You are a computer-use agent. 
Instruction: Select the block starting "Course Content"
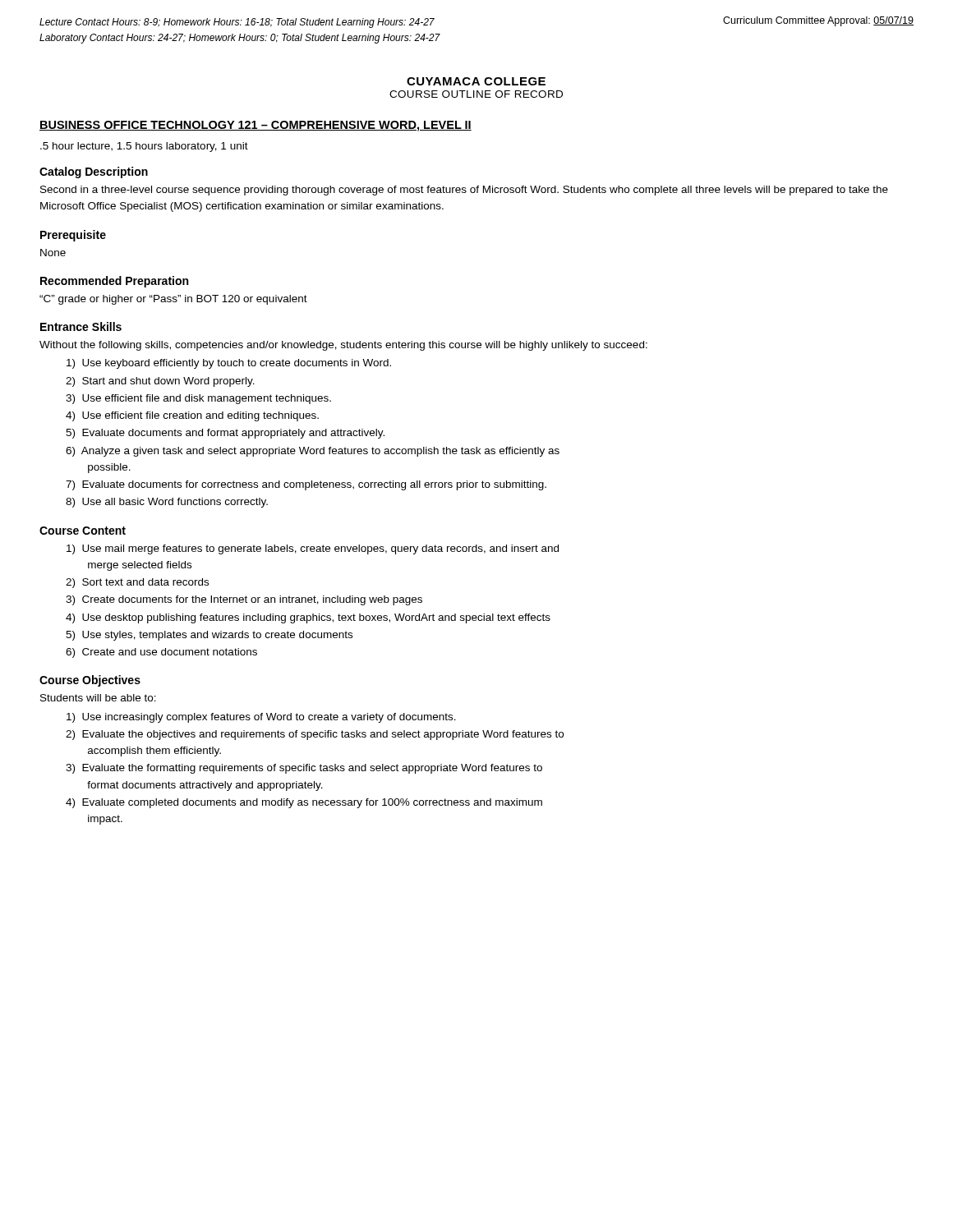point(83,530)
